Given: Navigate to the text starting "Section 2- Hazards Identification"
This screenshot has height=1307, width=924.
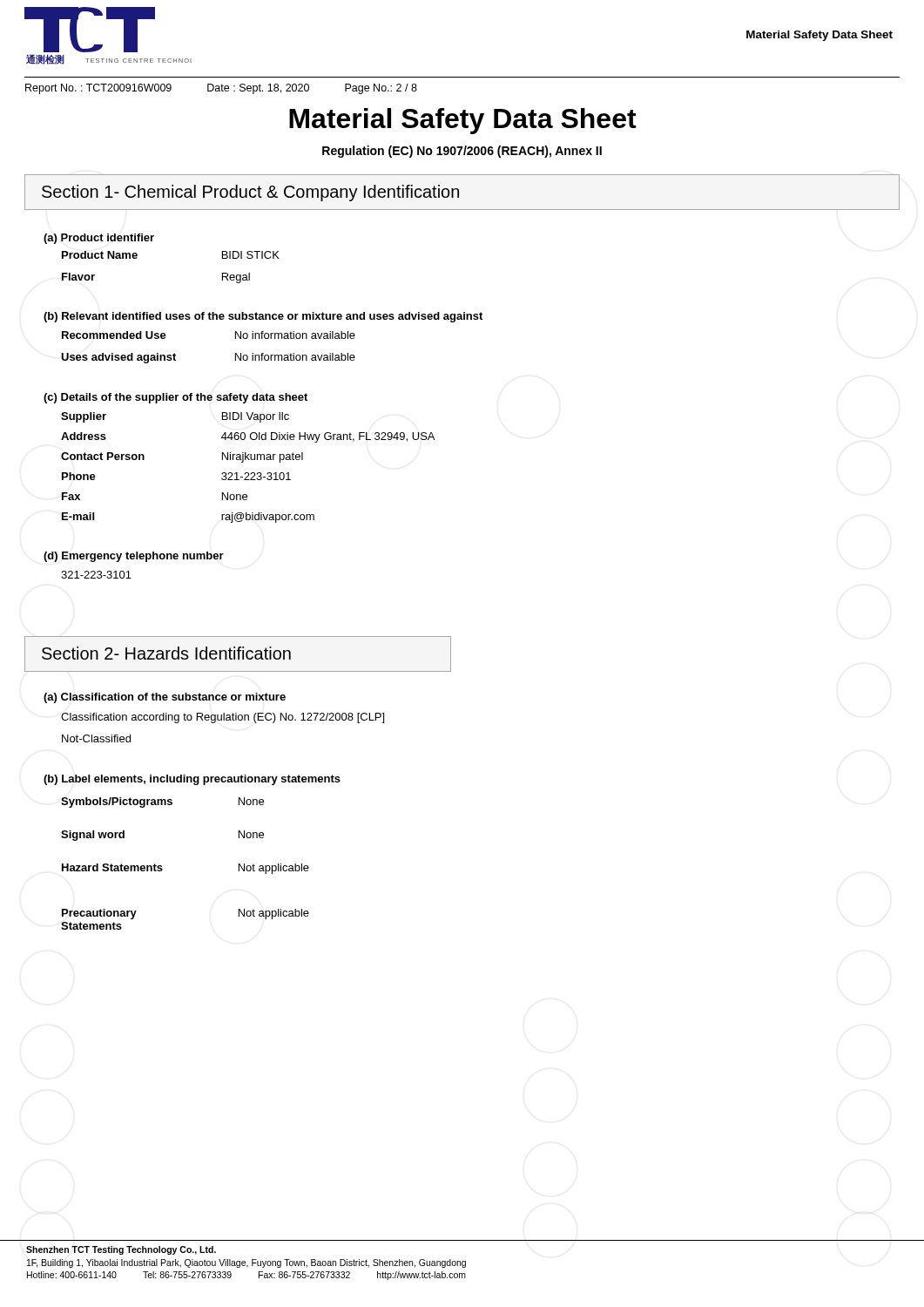Looking at the screenshot, I should pyautogui.click(x=166, y=654).
